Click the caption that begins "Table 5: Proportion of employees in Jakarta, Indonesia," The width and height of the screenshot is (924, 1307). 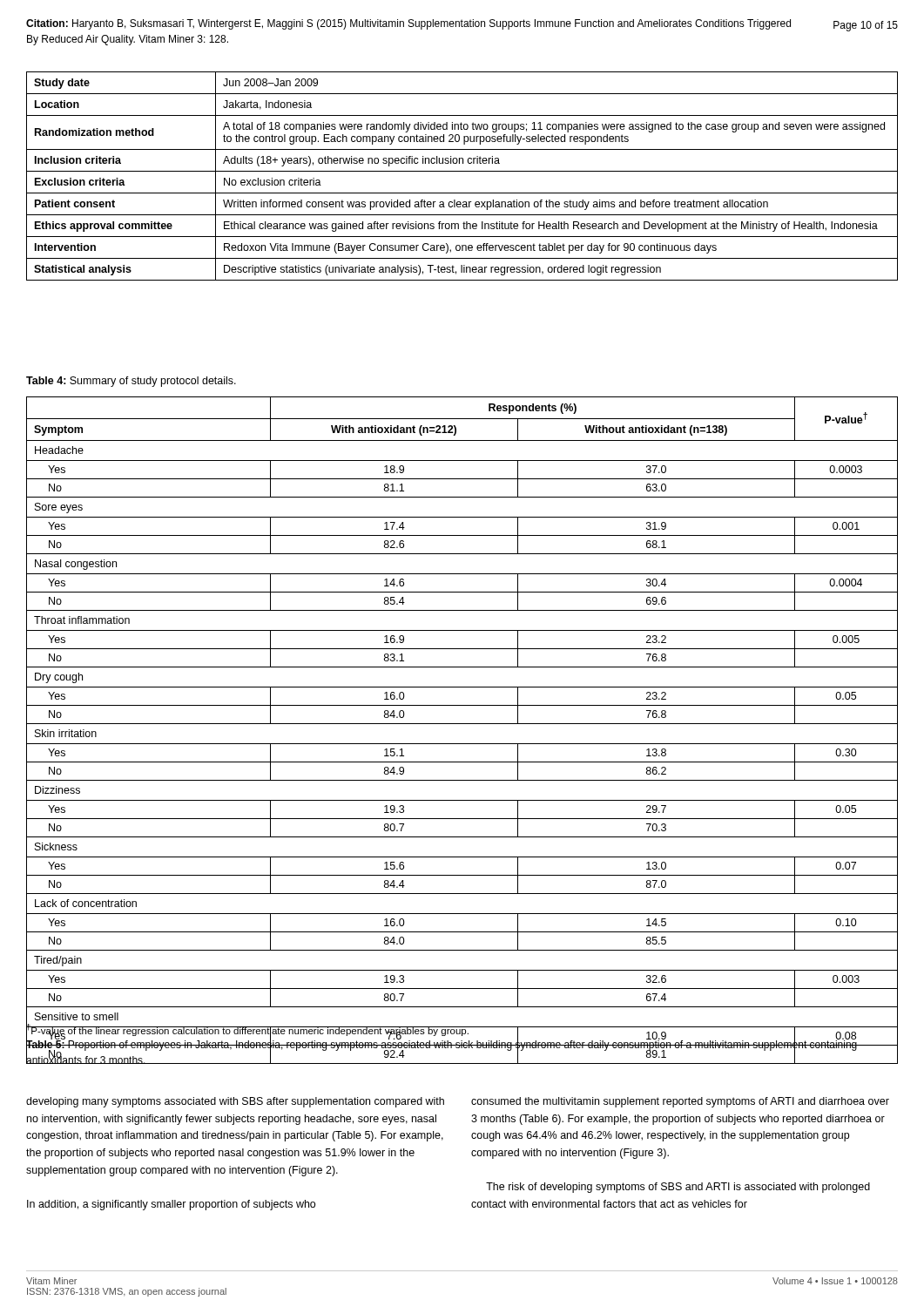[x=442, y=1053]
